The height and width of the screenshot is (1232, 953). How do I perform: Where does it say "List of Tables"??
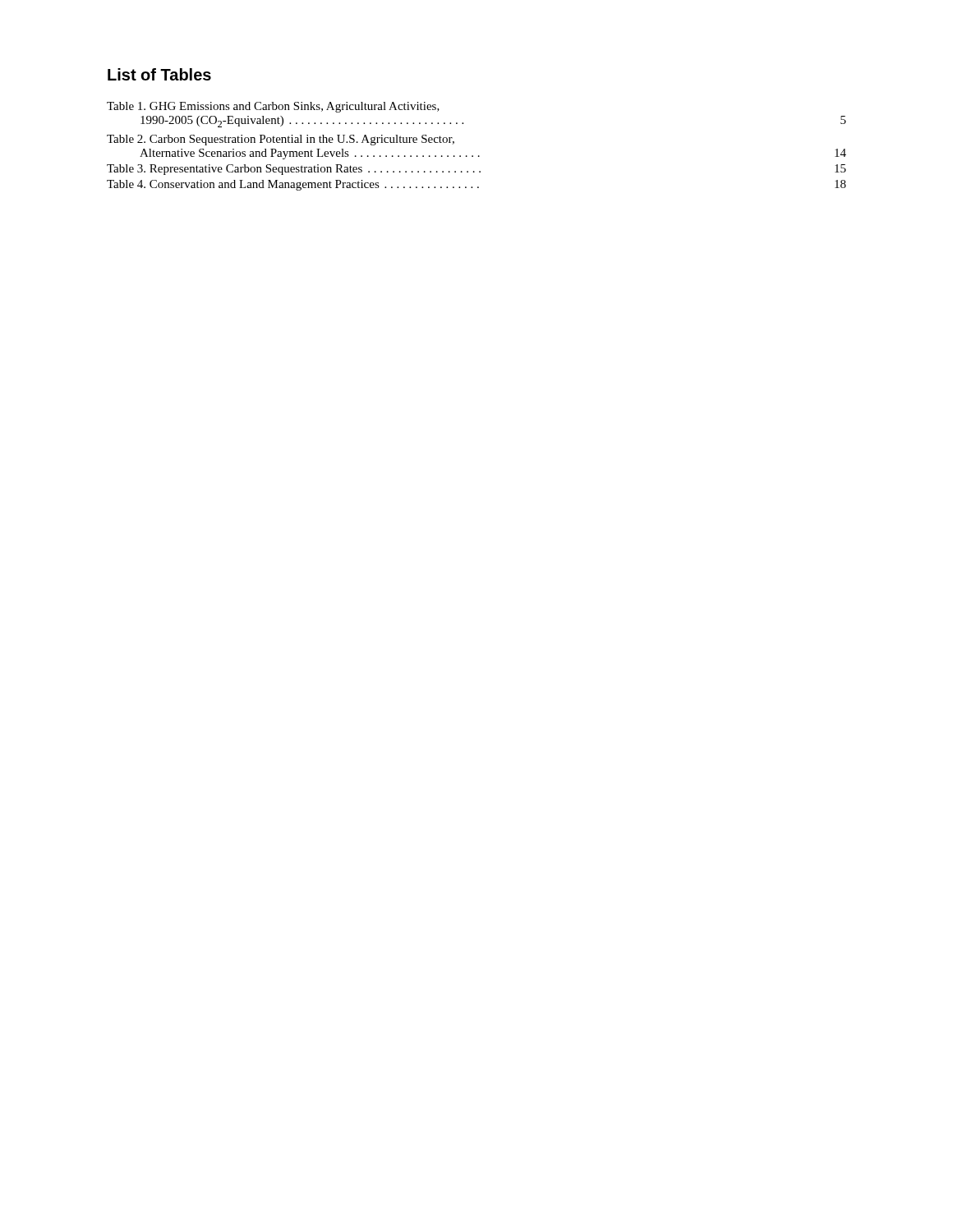[x=159, y=75]
